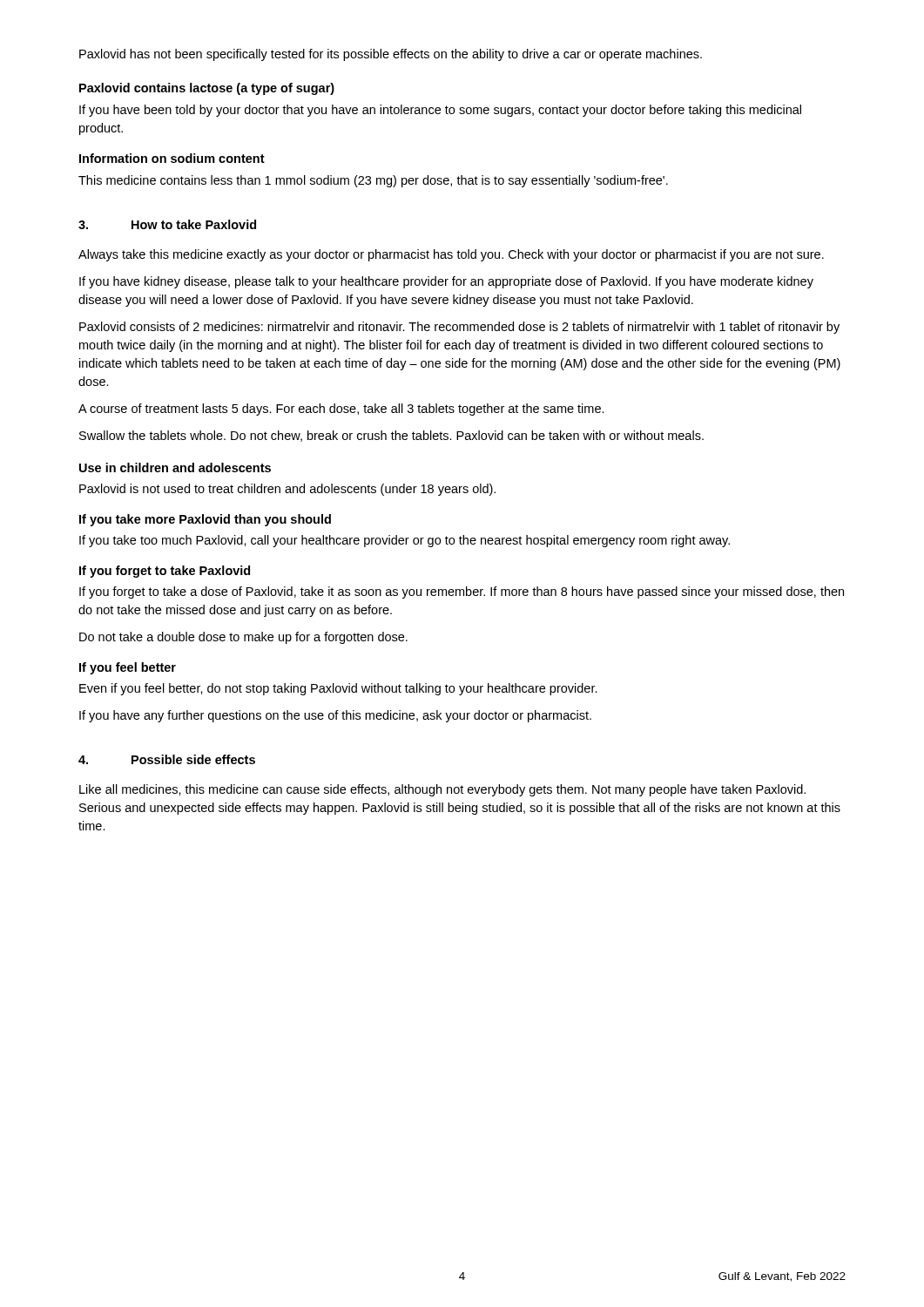Navigate to the element starting "Use in children"
This screenshot has height=1307, width=924.
[x=175, y=467]
